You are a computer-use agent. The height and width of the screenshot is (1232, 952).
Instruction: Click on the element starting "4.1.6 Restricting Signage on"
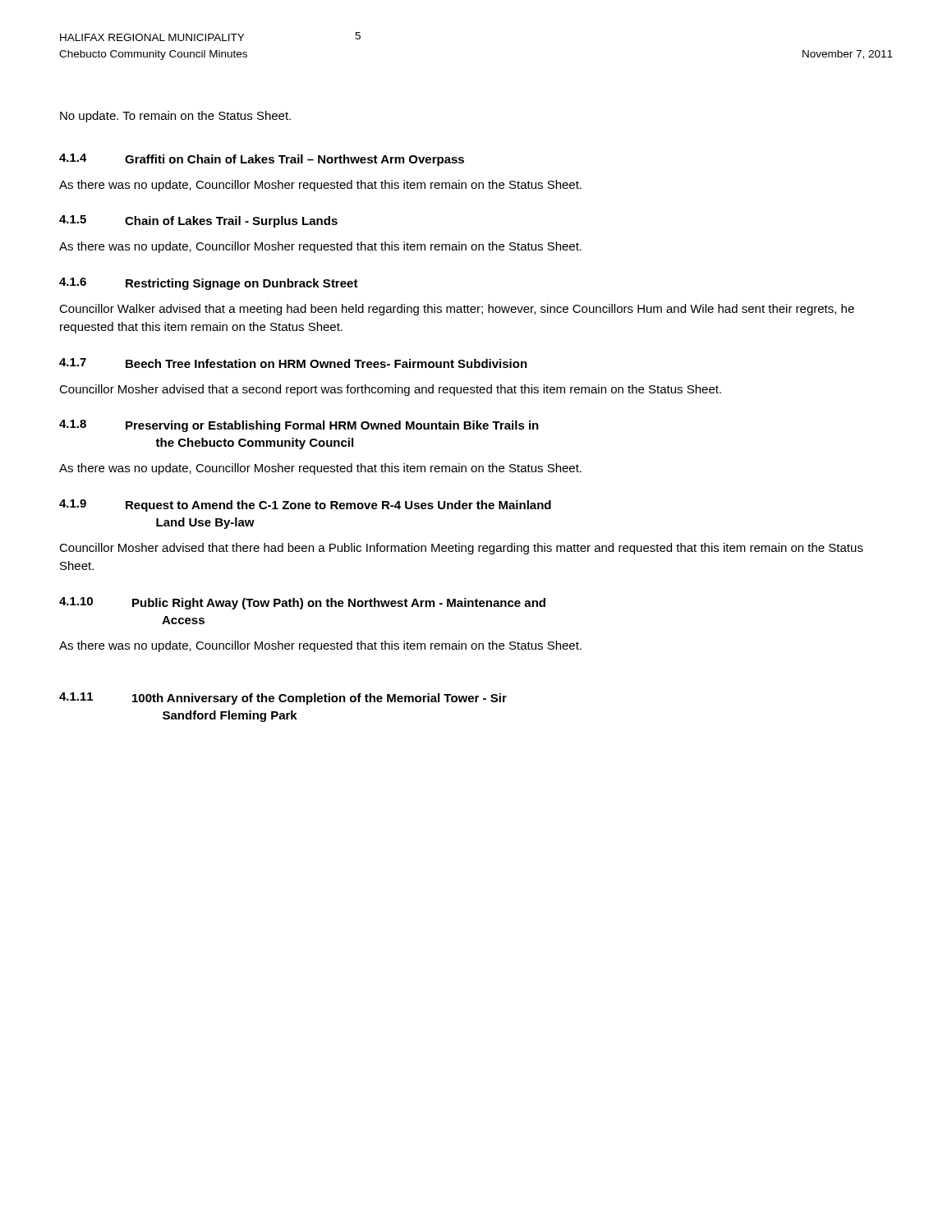(208, 282)
